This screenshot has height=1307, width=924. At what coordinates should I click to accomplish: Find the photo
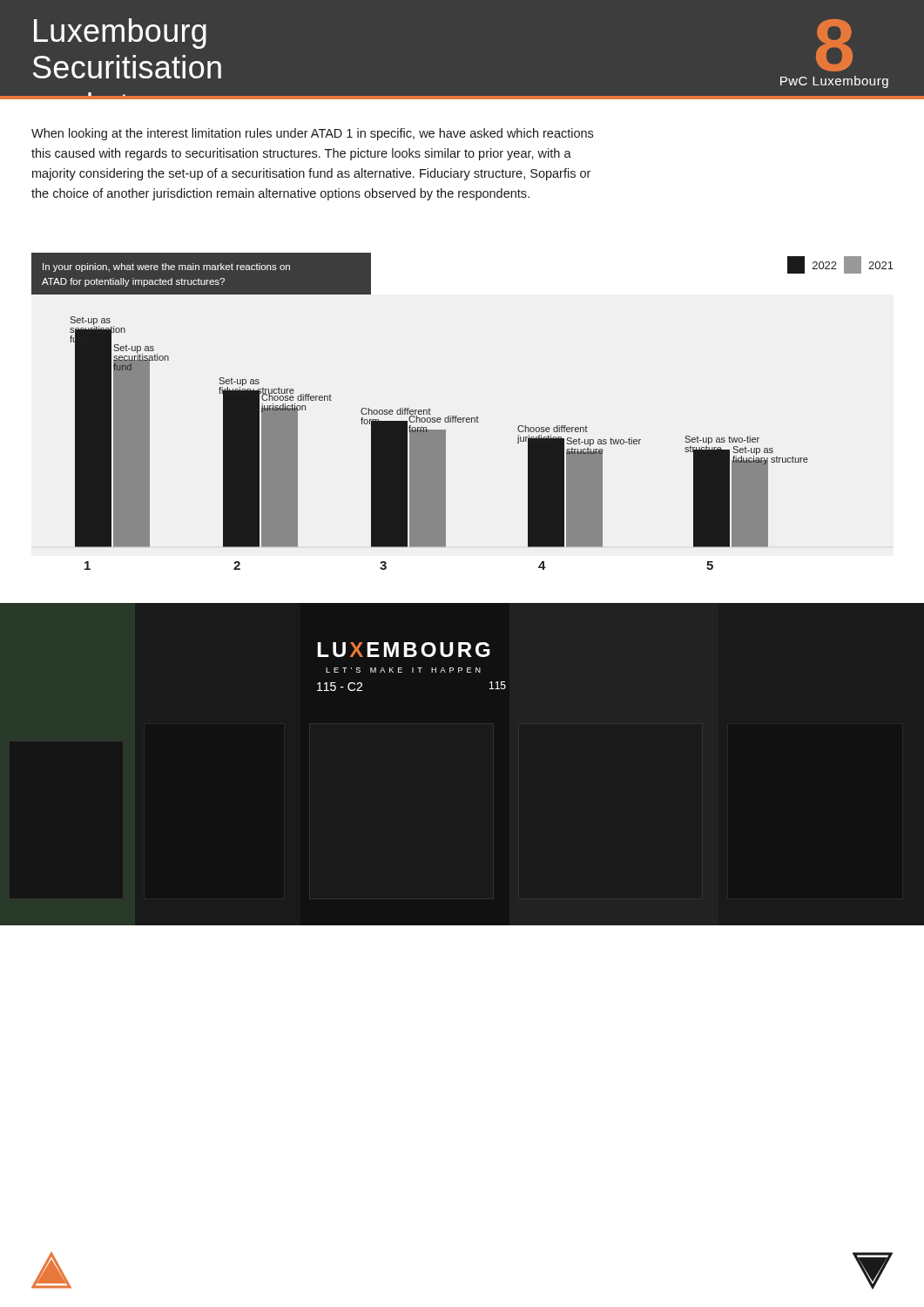[462, 764]
